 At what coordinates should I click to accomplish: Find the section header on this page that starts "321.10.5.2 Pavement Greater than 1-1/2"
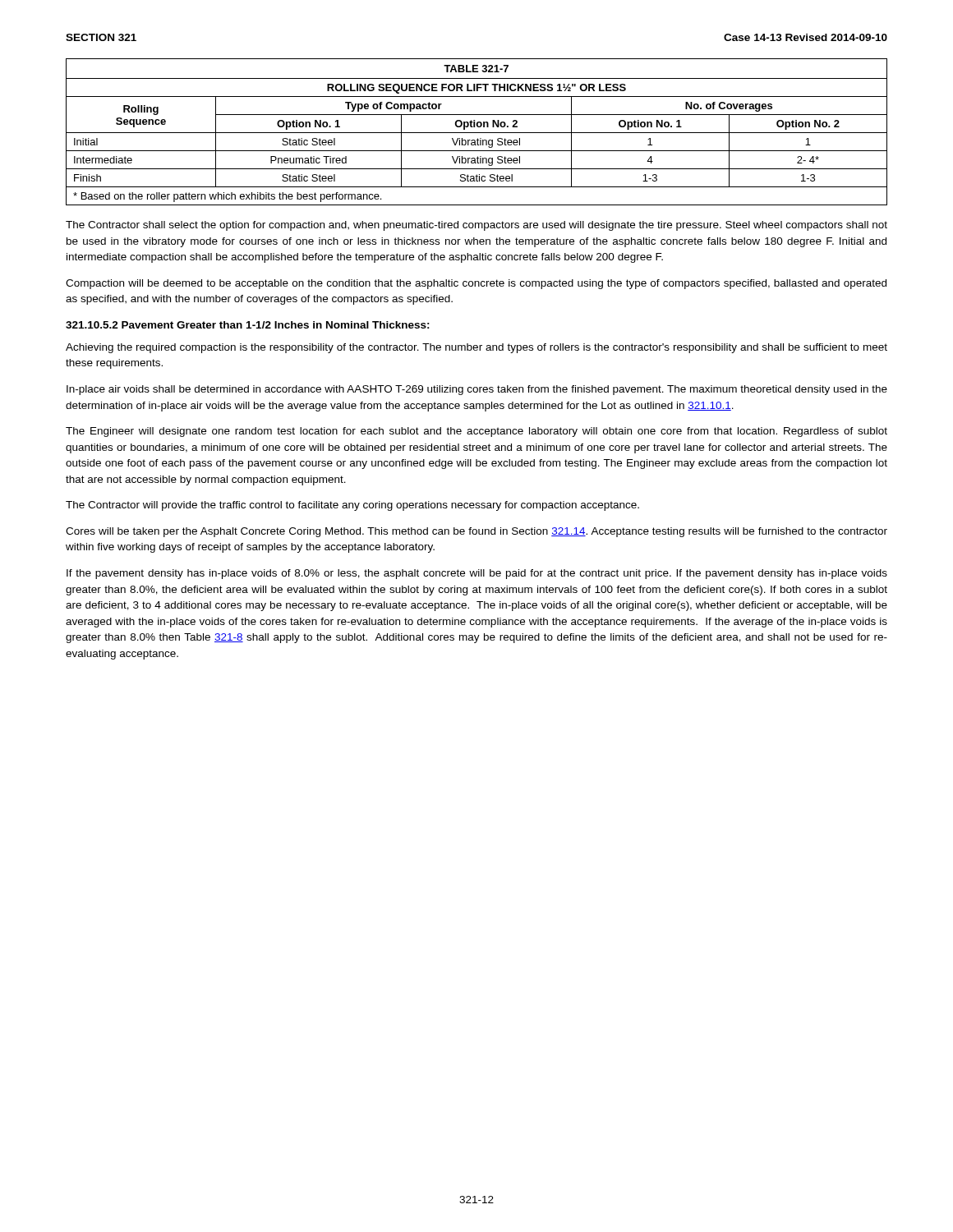248,325
